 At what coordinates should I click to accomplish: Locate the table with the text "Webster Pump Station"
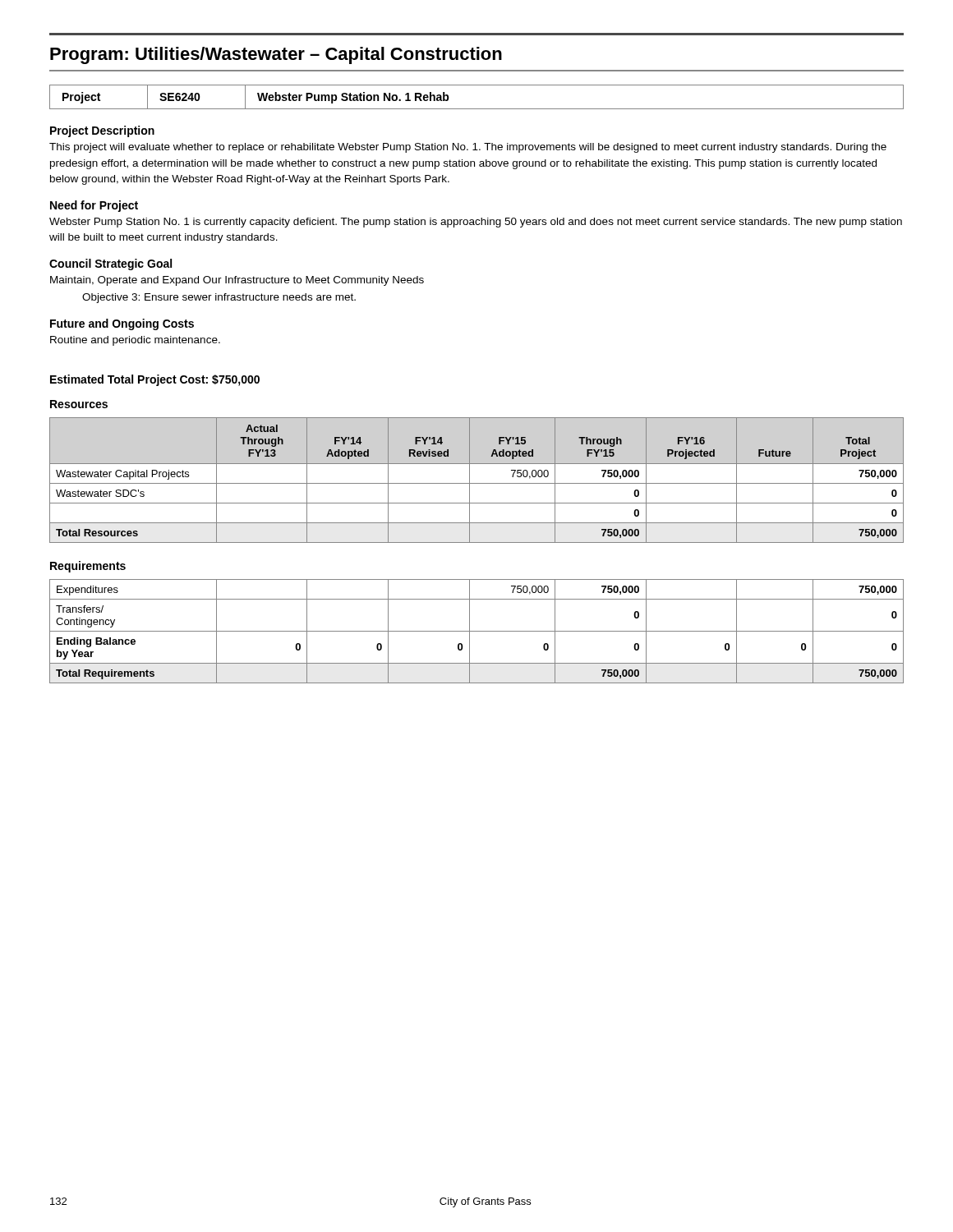tap(476, 97)
